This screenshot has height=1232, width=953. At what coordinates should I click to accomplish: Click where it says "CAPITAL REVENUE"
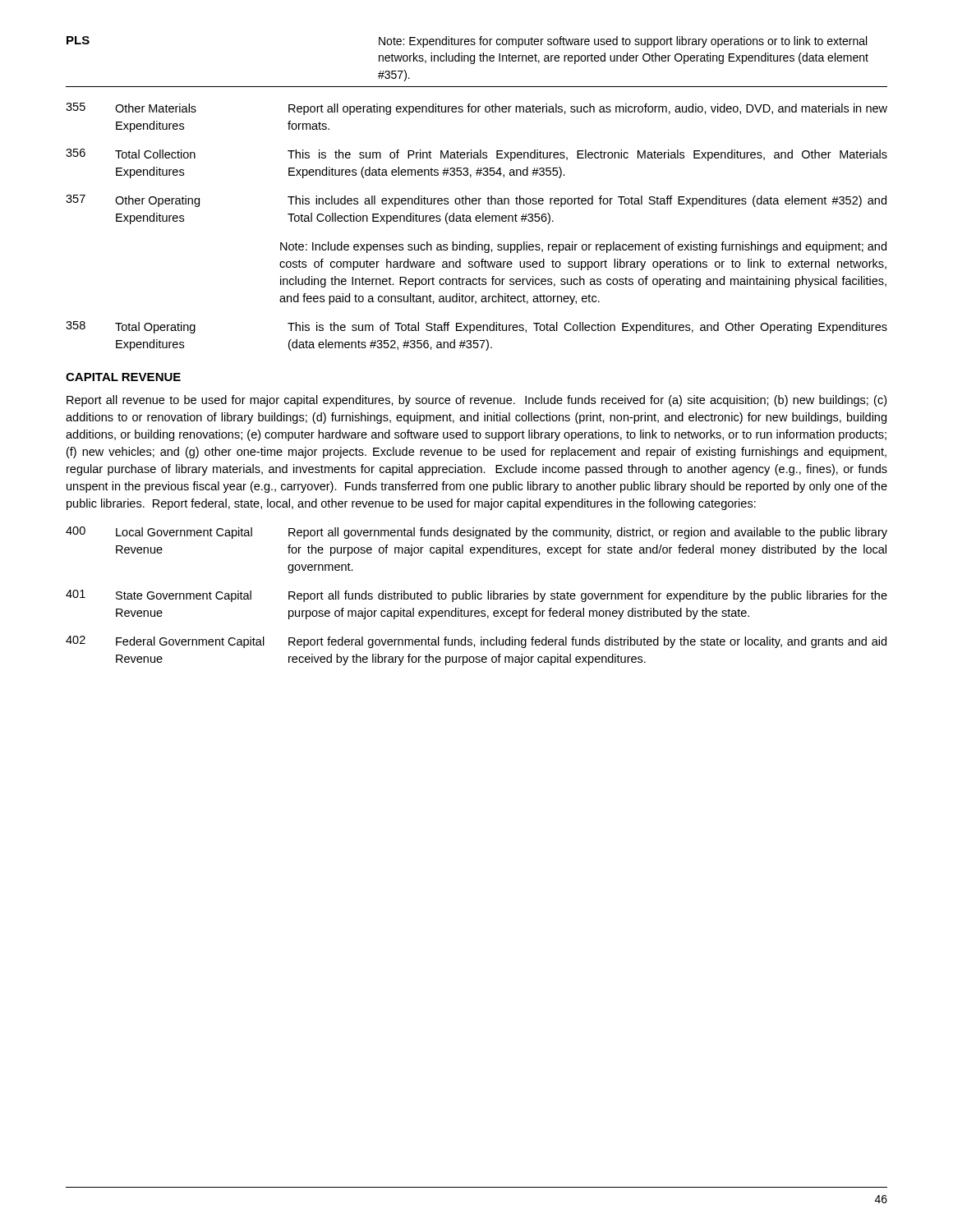pos(123,377)
